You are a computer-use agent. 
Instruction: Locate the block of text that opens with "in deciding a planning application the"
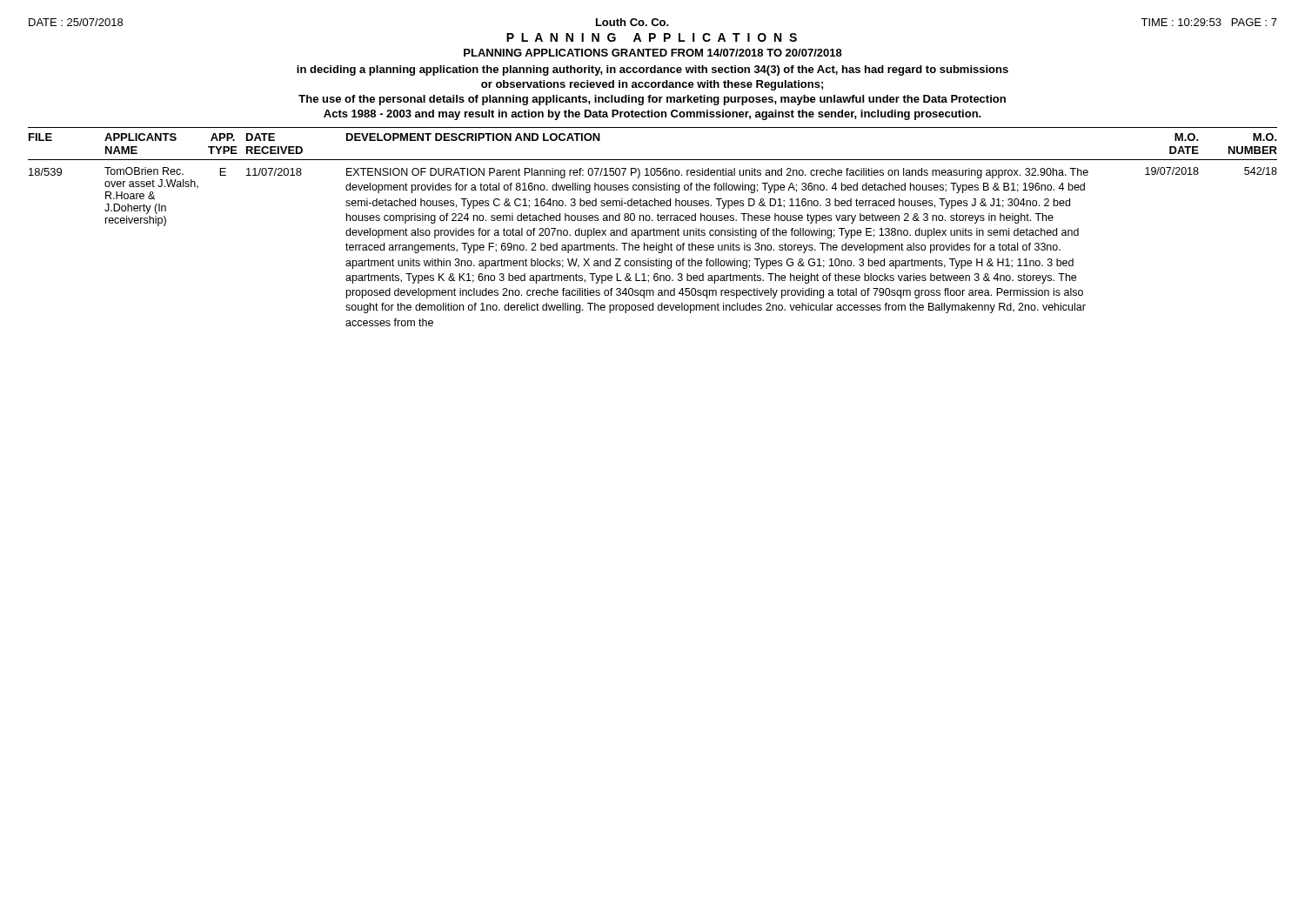[x=652, y=77]
